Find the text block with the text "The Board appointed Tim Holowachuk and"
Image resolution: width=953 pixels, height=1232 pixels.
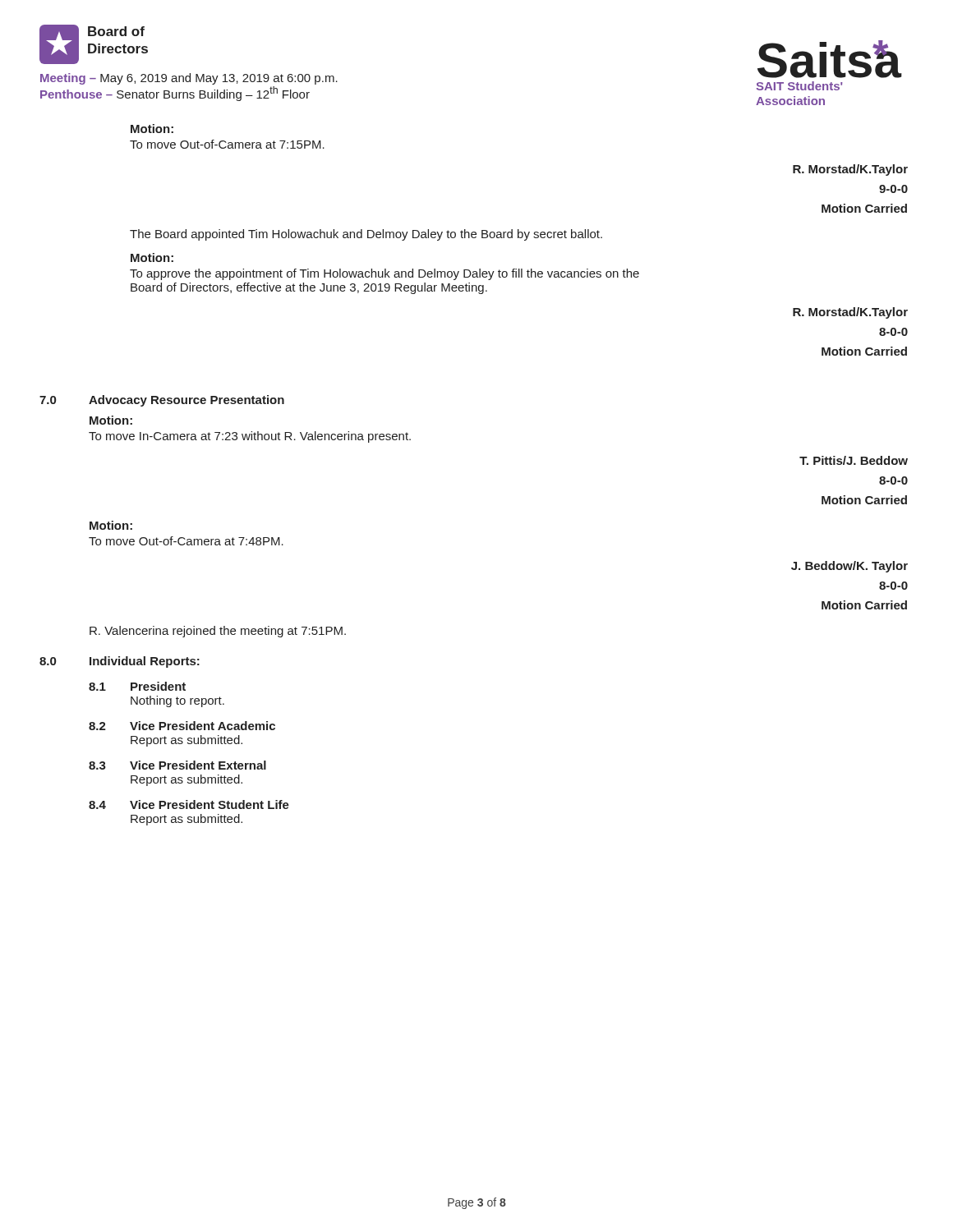pos(366,234)
